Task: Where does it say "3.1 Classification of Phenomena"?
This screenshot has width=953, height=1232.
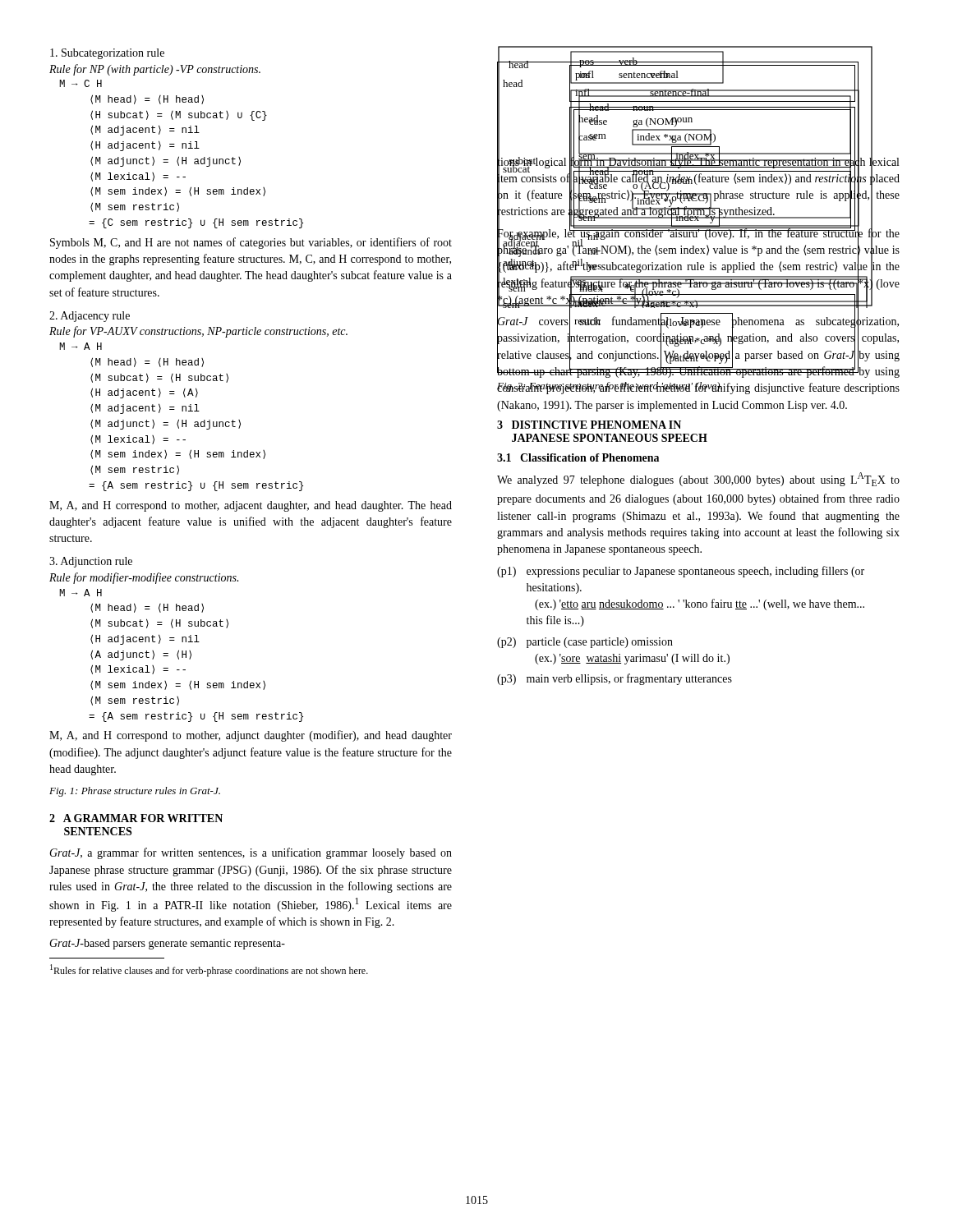Action: pyautogui.click(x=578, y=458)
